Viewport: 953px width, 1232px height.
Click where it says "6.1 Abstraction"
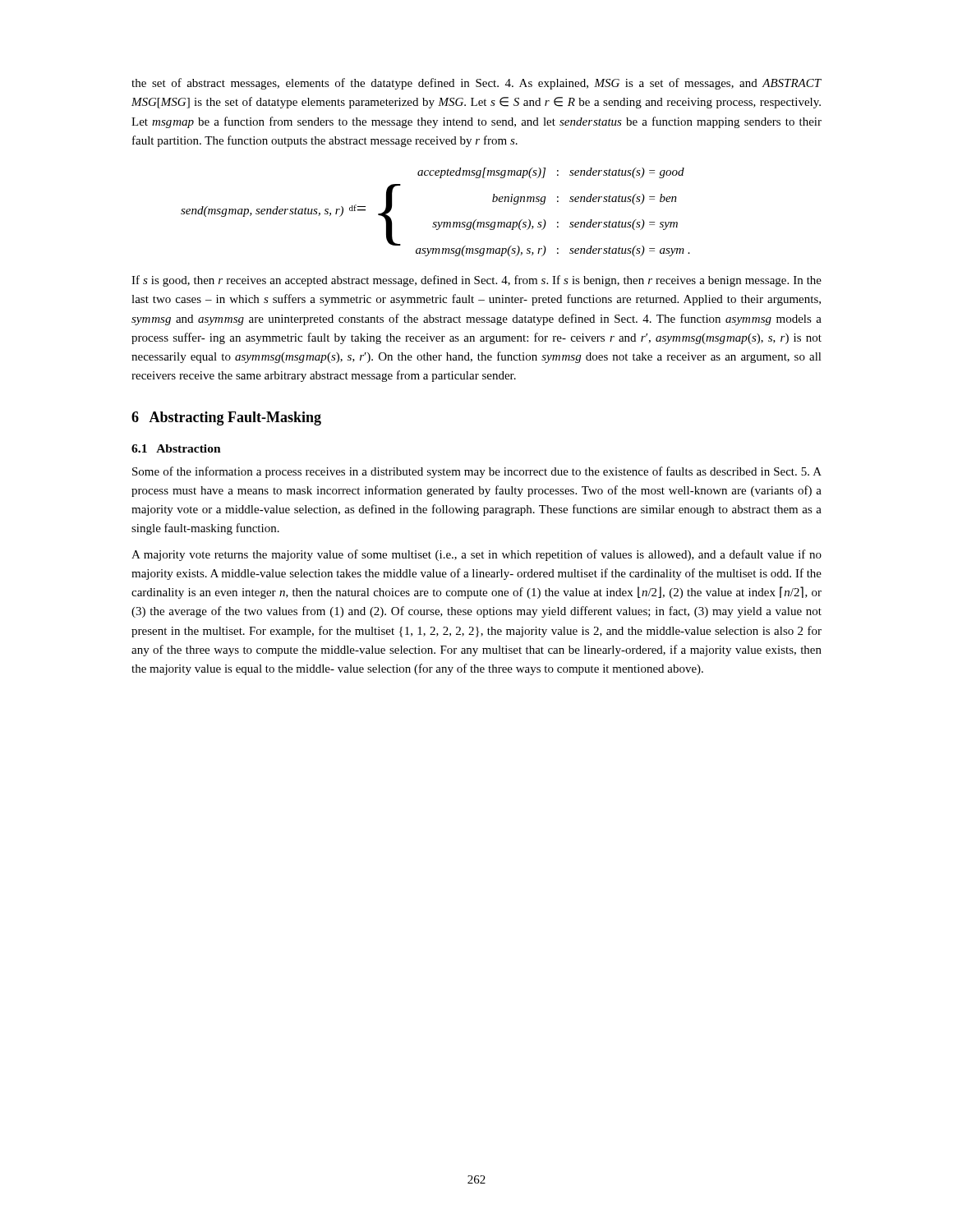(176, 448)
